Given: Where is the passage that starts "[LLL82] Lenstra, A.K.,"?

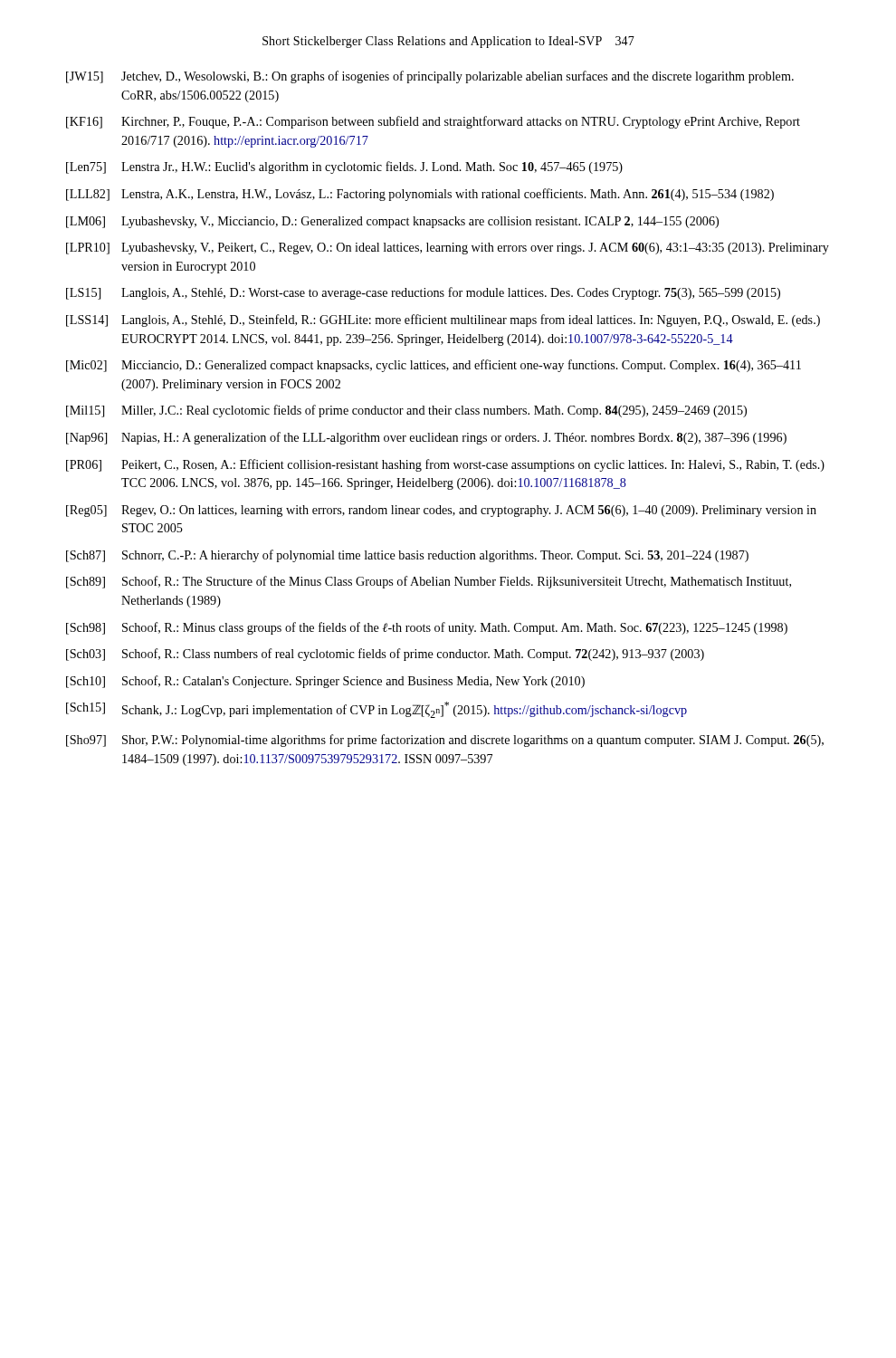Looking at the screenshot, I should (x=448, y=194).
